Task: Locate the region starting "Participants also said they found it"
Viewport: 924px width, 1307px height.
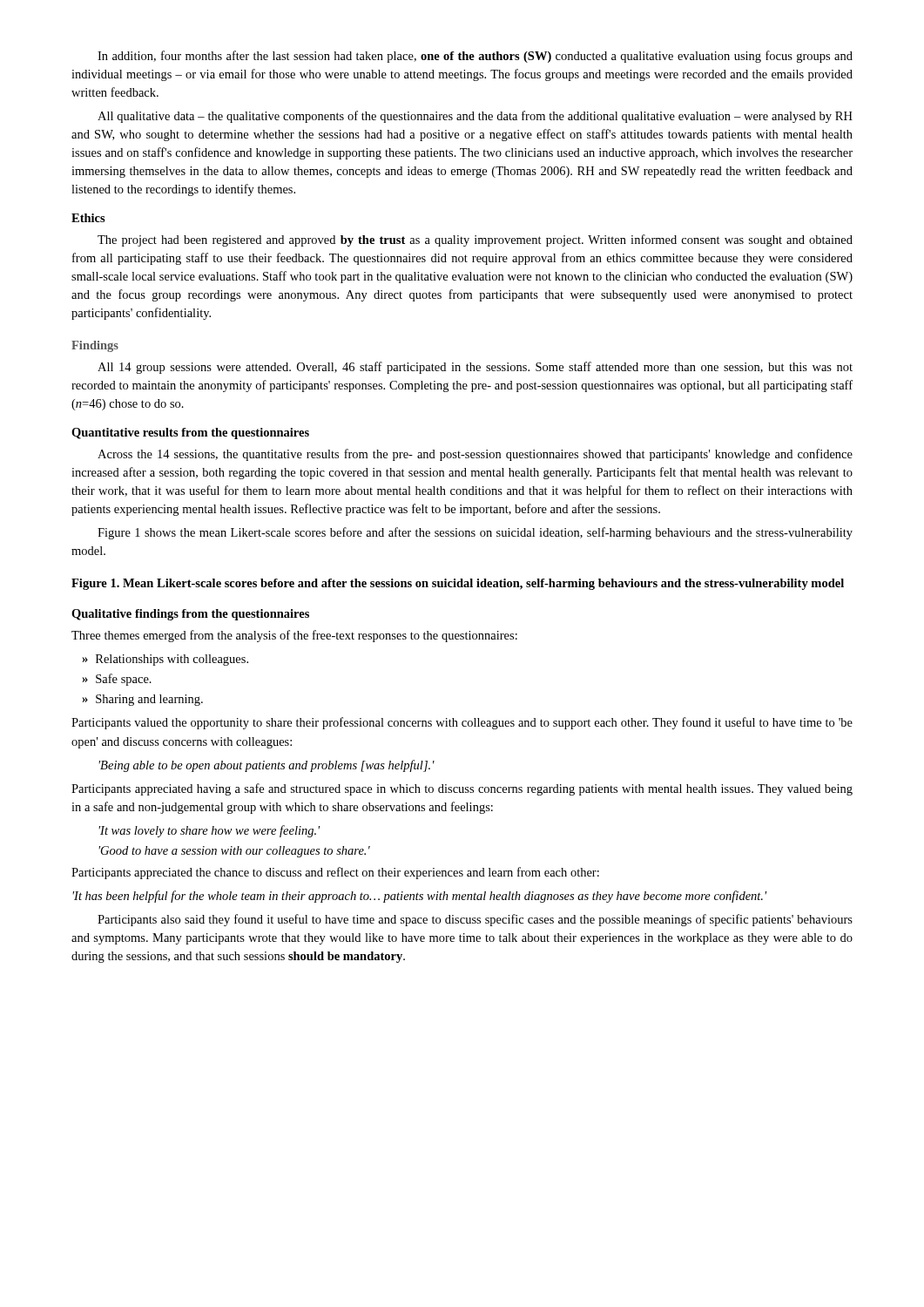Action: point(462,938)
